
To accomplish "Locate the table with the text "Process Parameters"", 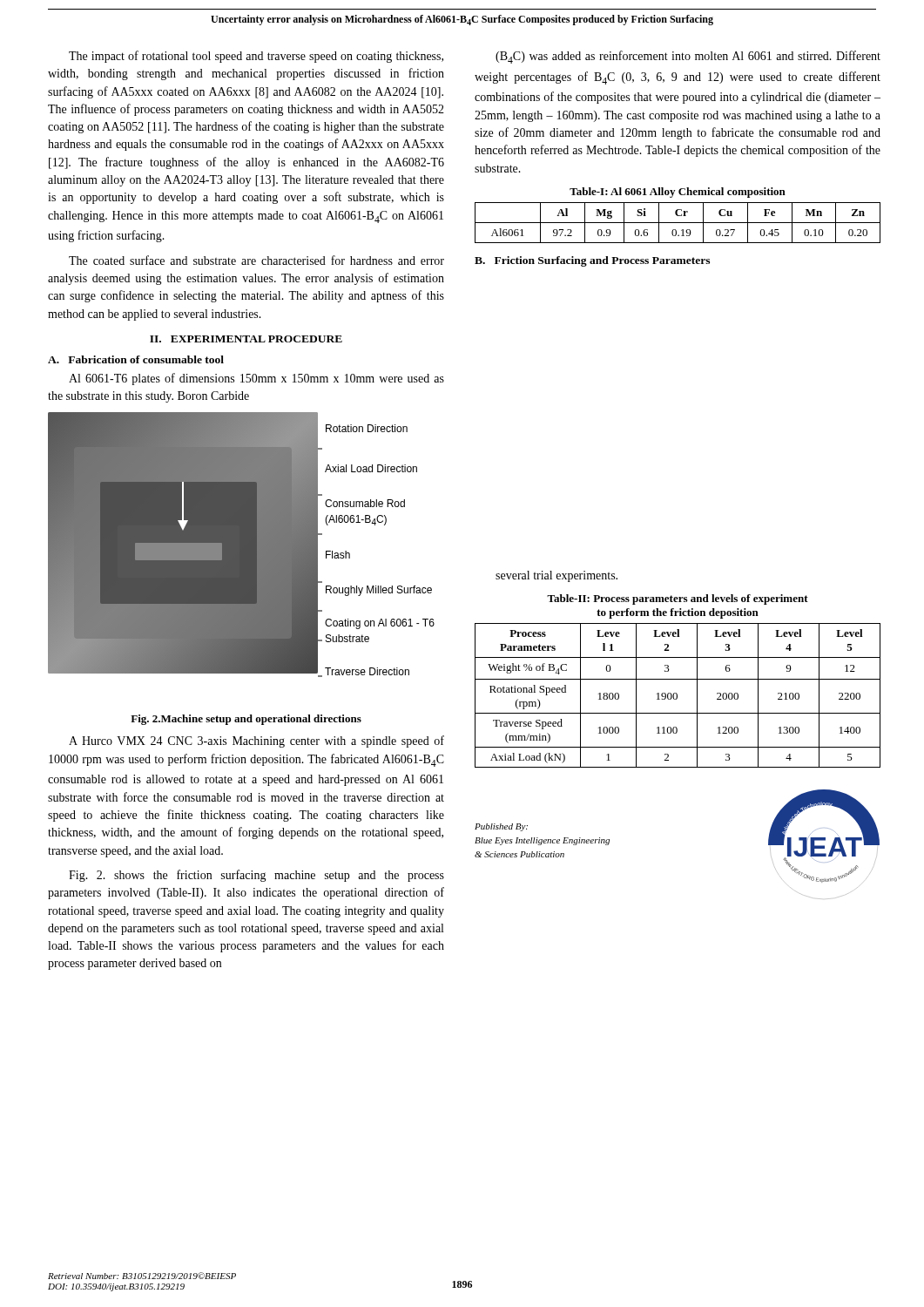I will point(678,695).
